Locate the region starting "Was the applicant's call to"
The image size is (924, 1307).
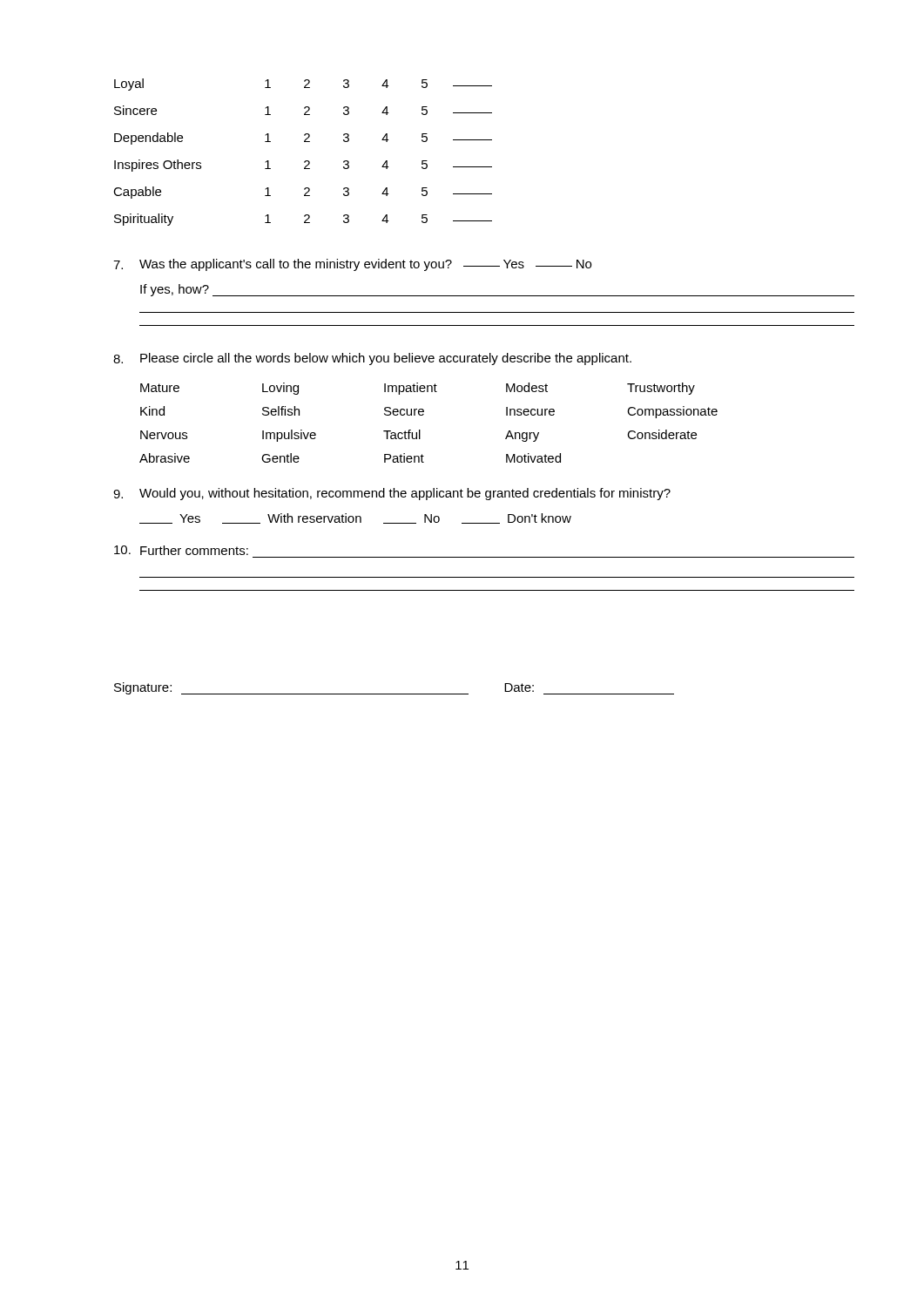(x=366, y=264)
